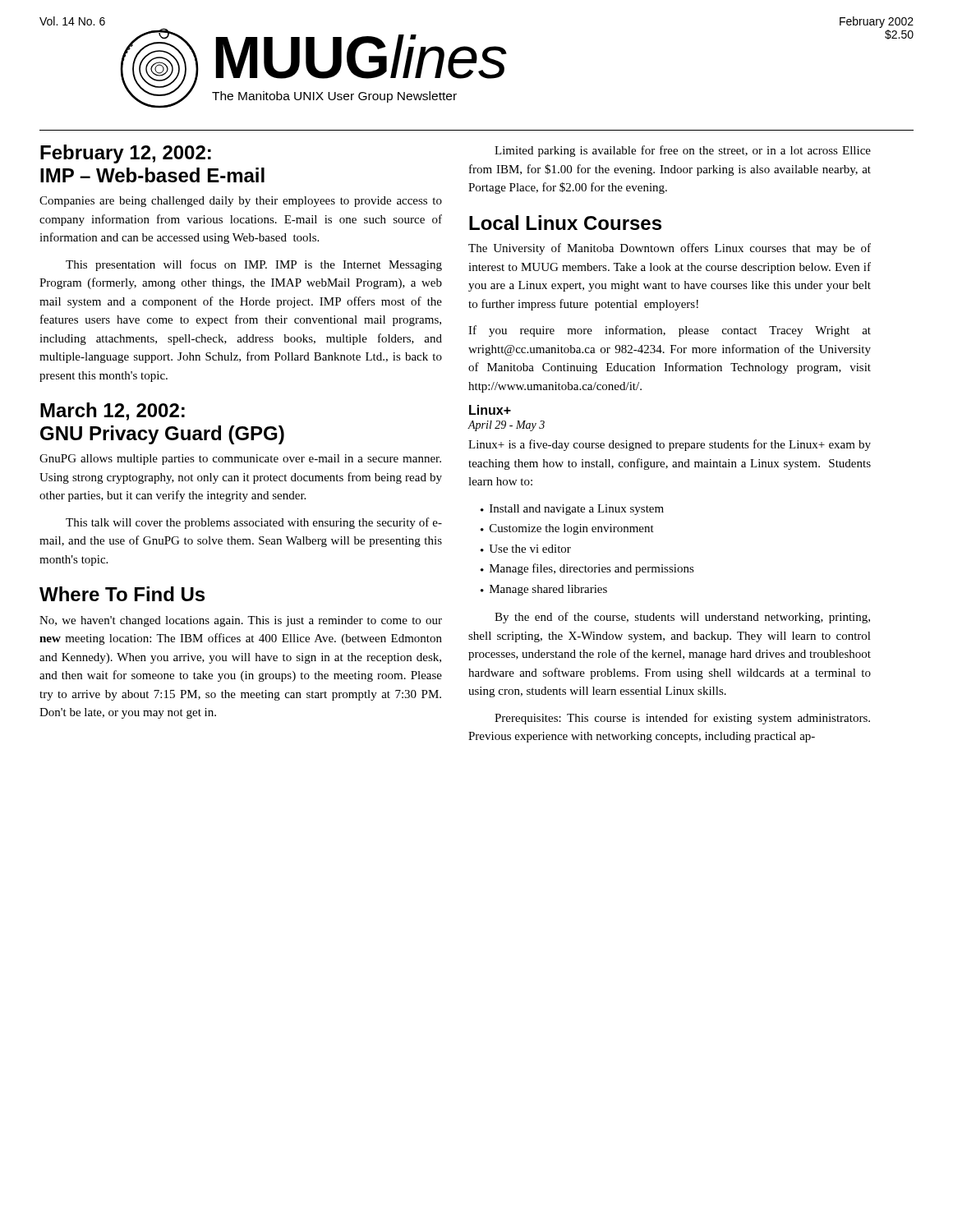Locate the element starting "February 12, 2002:IMP – Web-based E-mail"
953x1232 pixels.
[x=241, y=164]
